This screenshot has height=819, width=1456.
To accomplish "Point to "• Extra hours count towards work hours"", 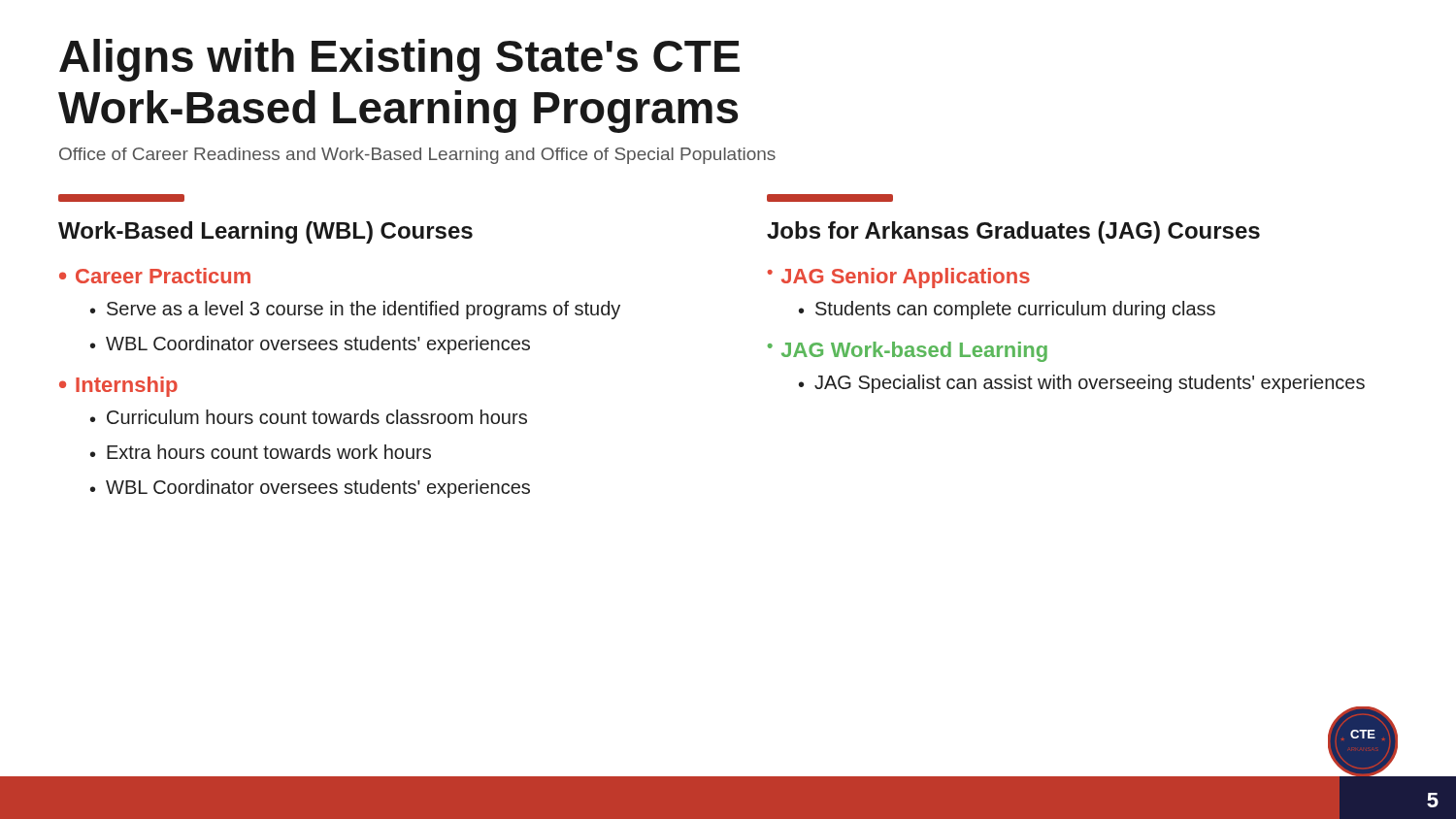I will [x=389, y=453].
